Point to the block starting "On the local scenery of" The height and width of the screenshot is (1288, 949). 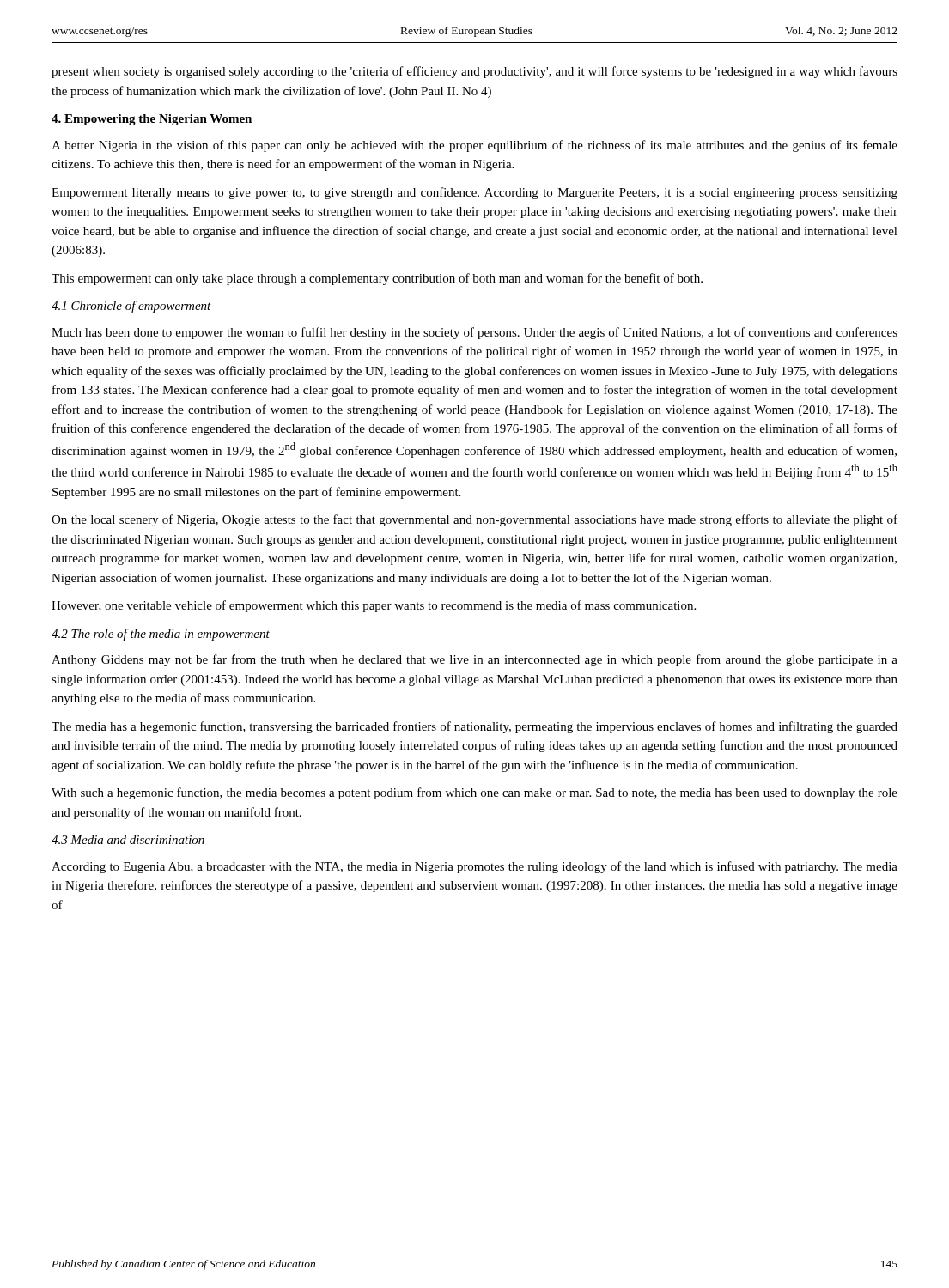474,549
